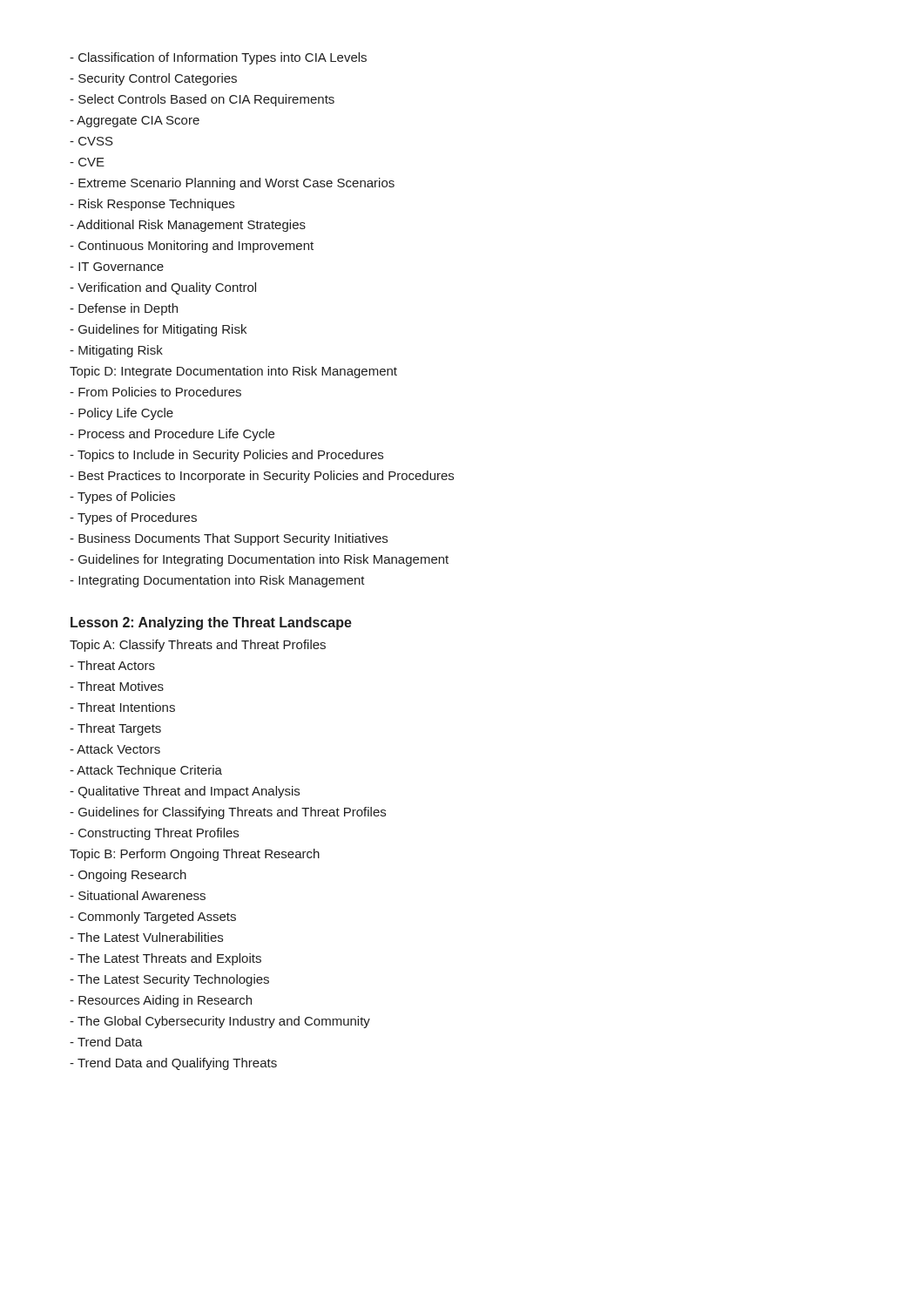Click on the list item that says "Attack Vectors"

[x=115, y=749]
